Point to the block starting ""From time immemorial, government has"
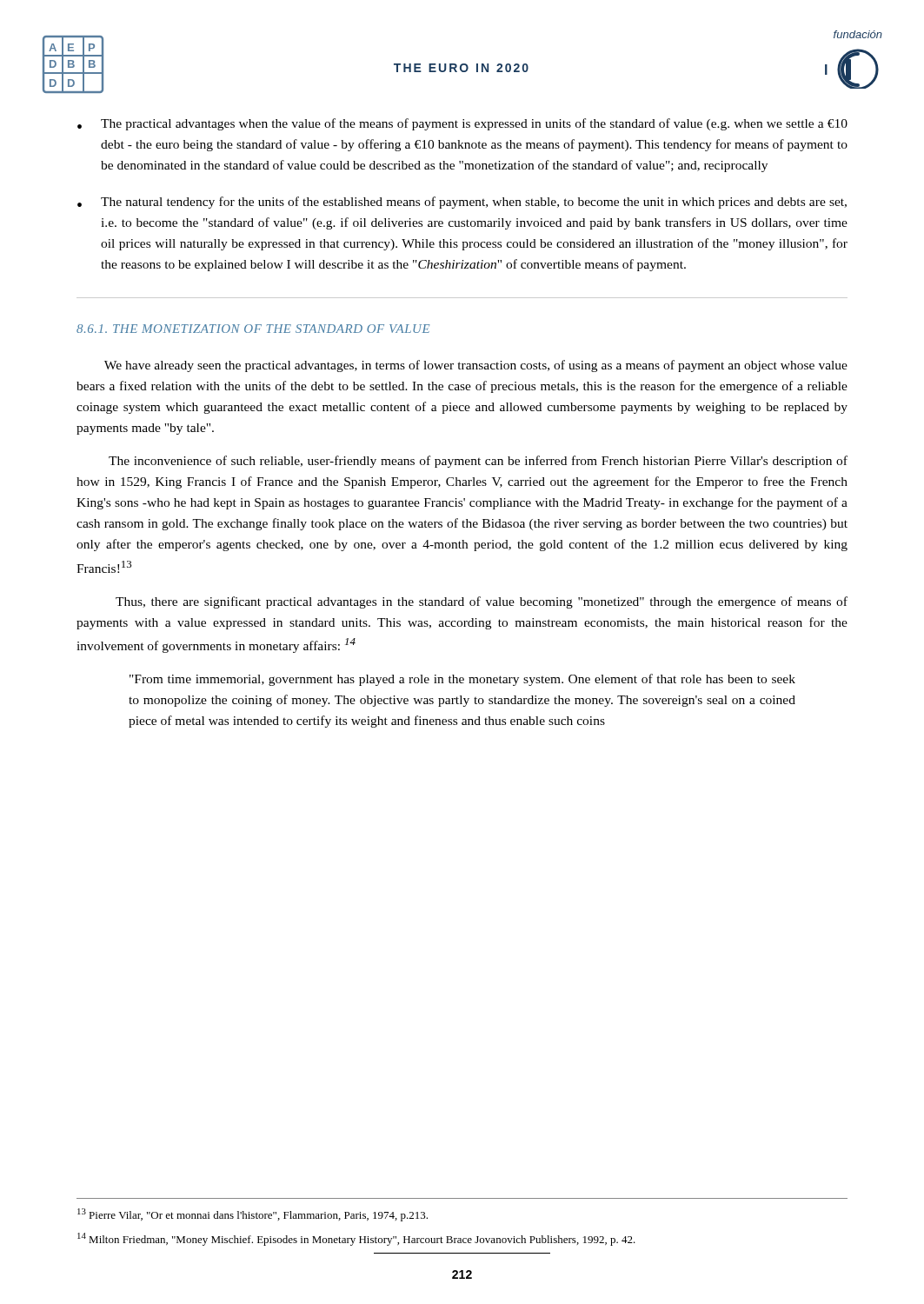 462,699
